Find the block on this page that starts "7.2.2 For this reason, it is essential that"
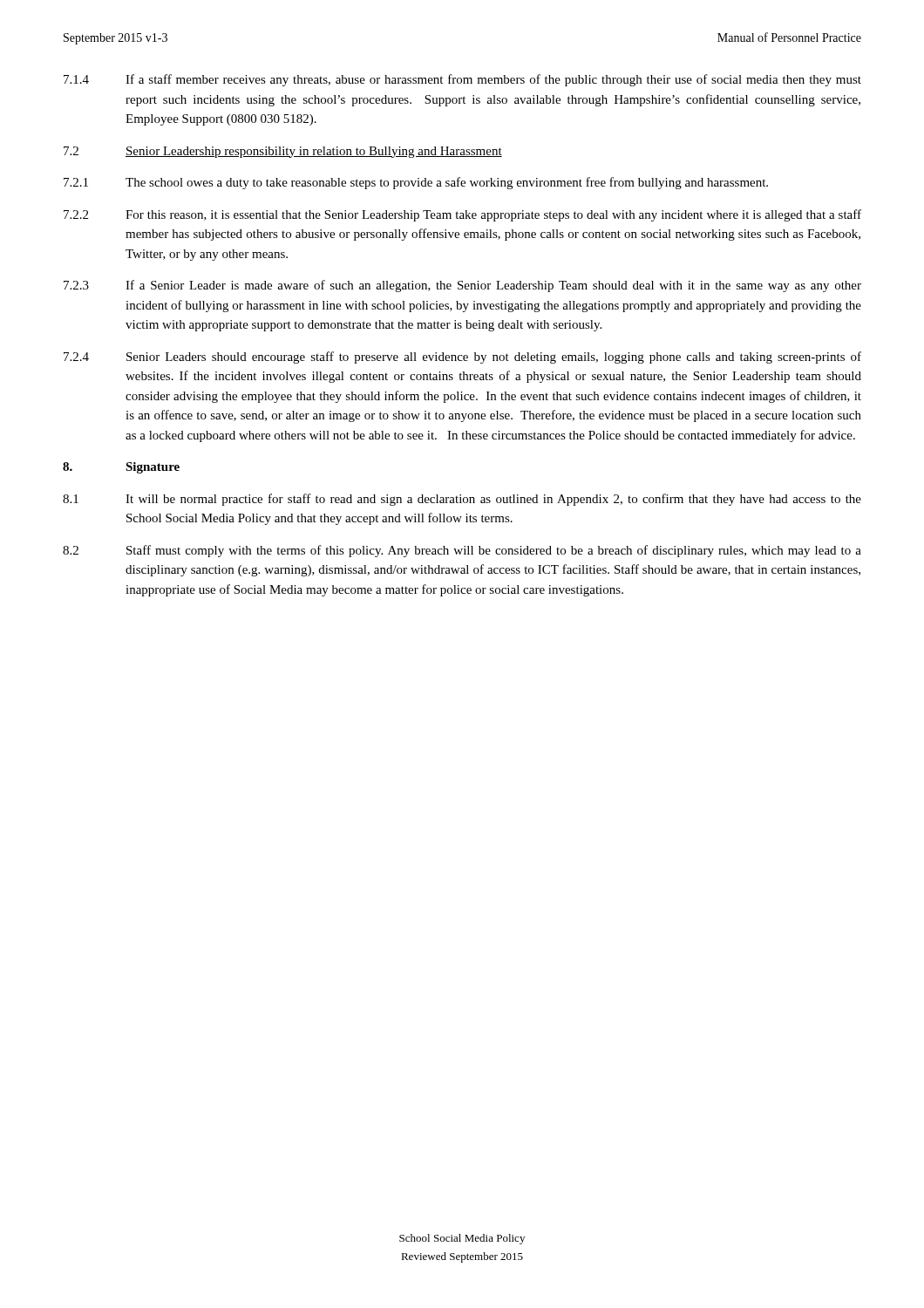Viewport: 924px width, 1308px height. [462, 234]
